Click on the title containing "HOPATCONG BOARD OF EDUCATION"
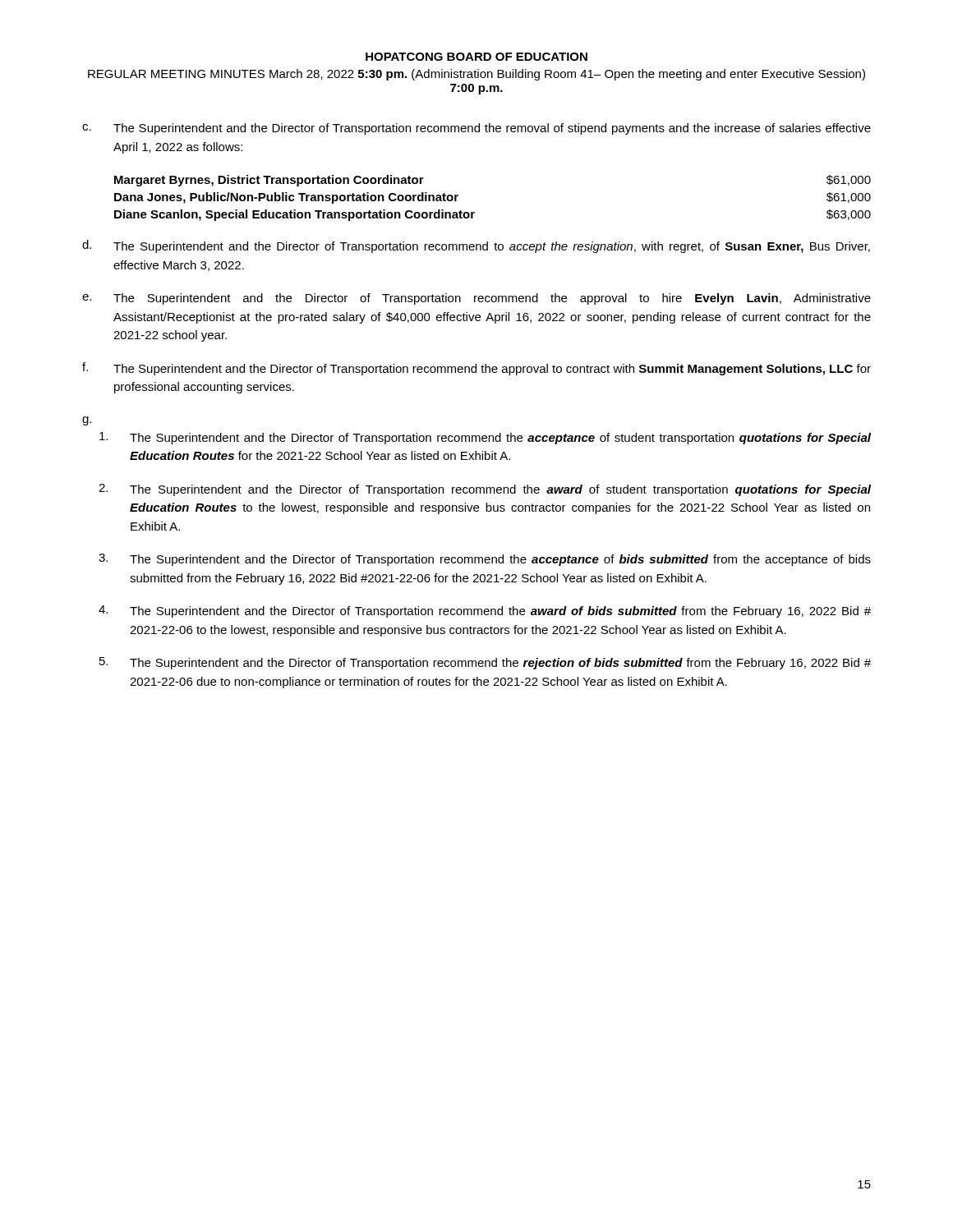Image resolution: width=953 pixels, height=1232 pixels. (476, 56)
